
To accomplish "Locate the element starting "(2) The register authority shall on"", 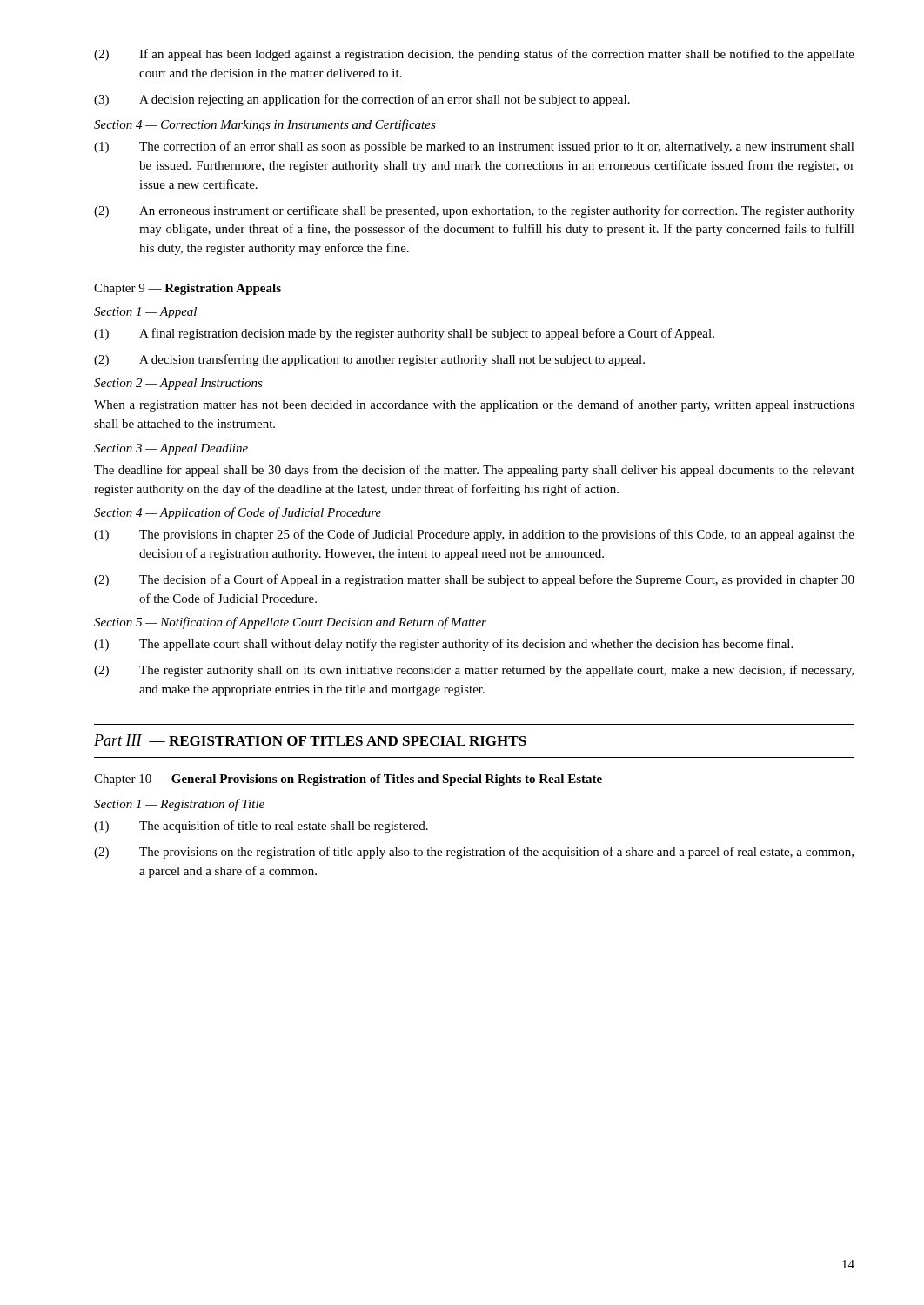I will 474,680.
